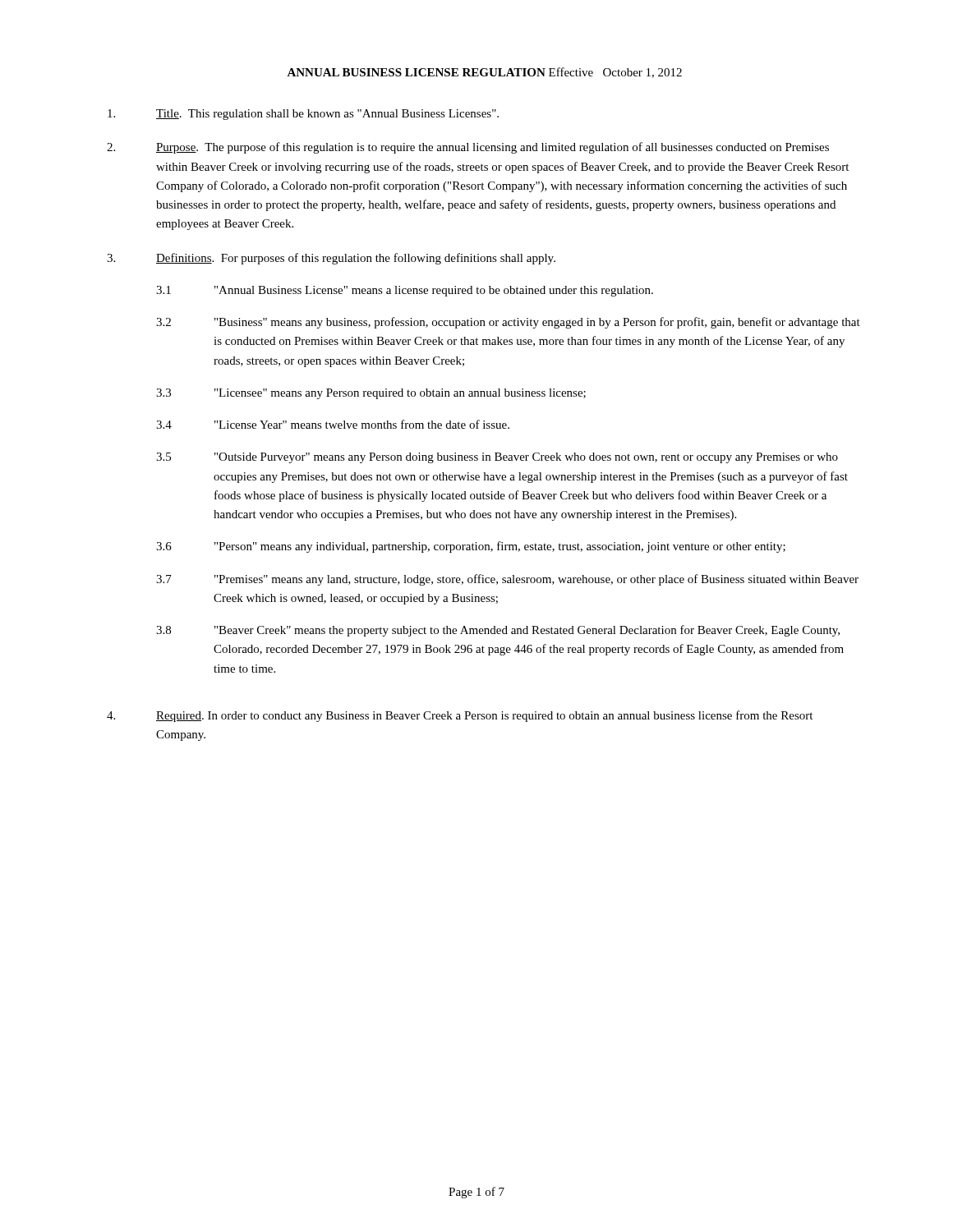953x1232 pixels.
Task: Click the passage that begins "3.8 "Beaver Creek" means"
Action: pos(509,650)
